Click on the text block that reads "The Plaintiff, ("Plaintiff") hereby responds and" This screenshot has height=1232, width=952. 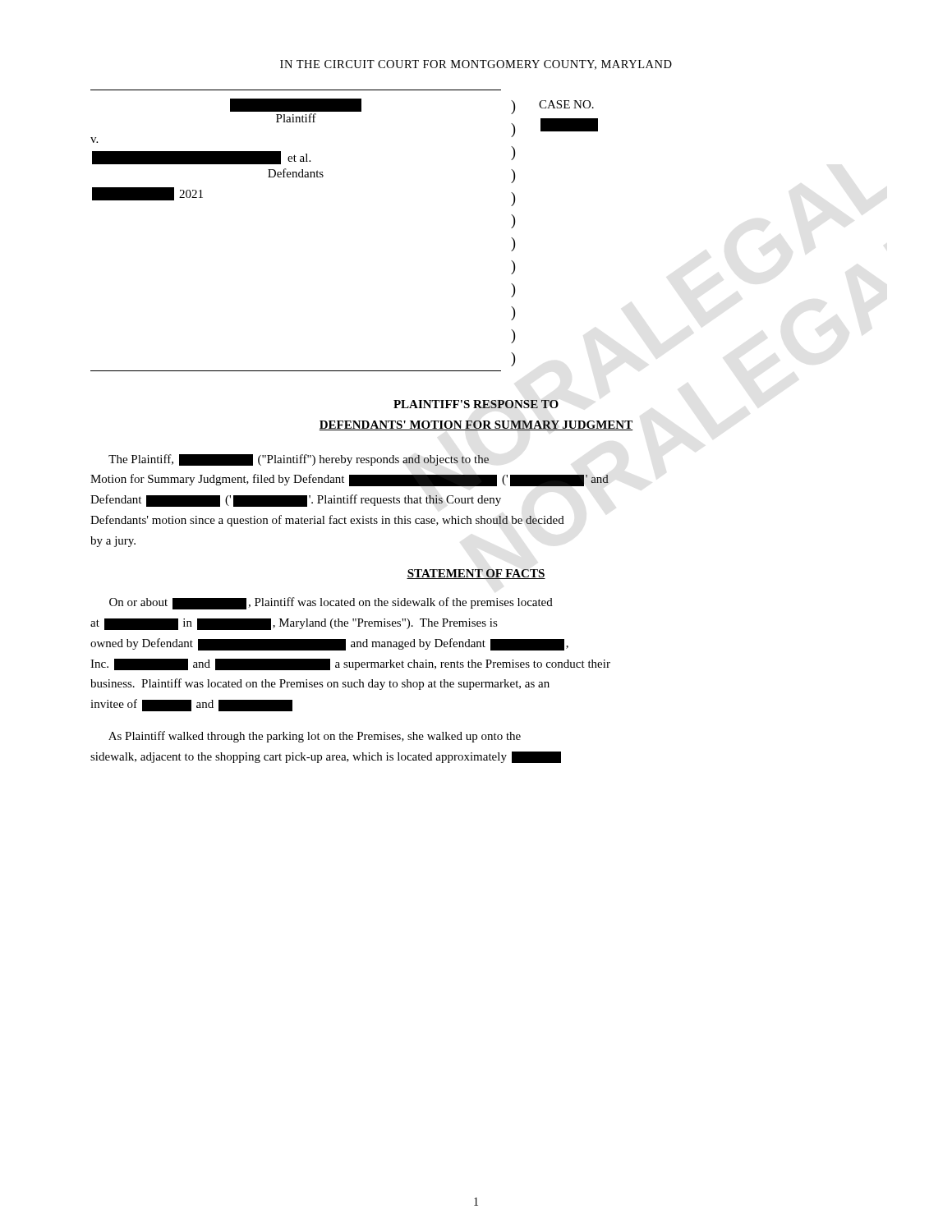point(290,461)
